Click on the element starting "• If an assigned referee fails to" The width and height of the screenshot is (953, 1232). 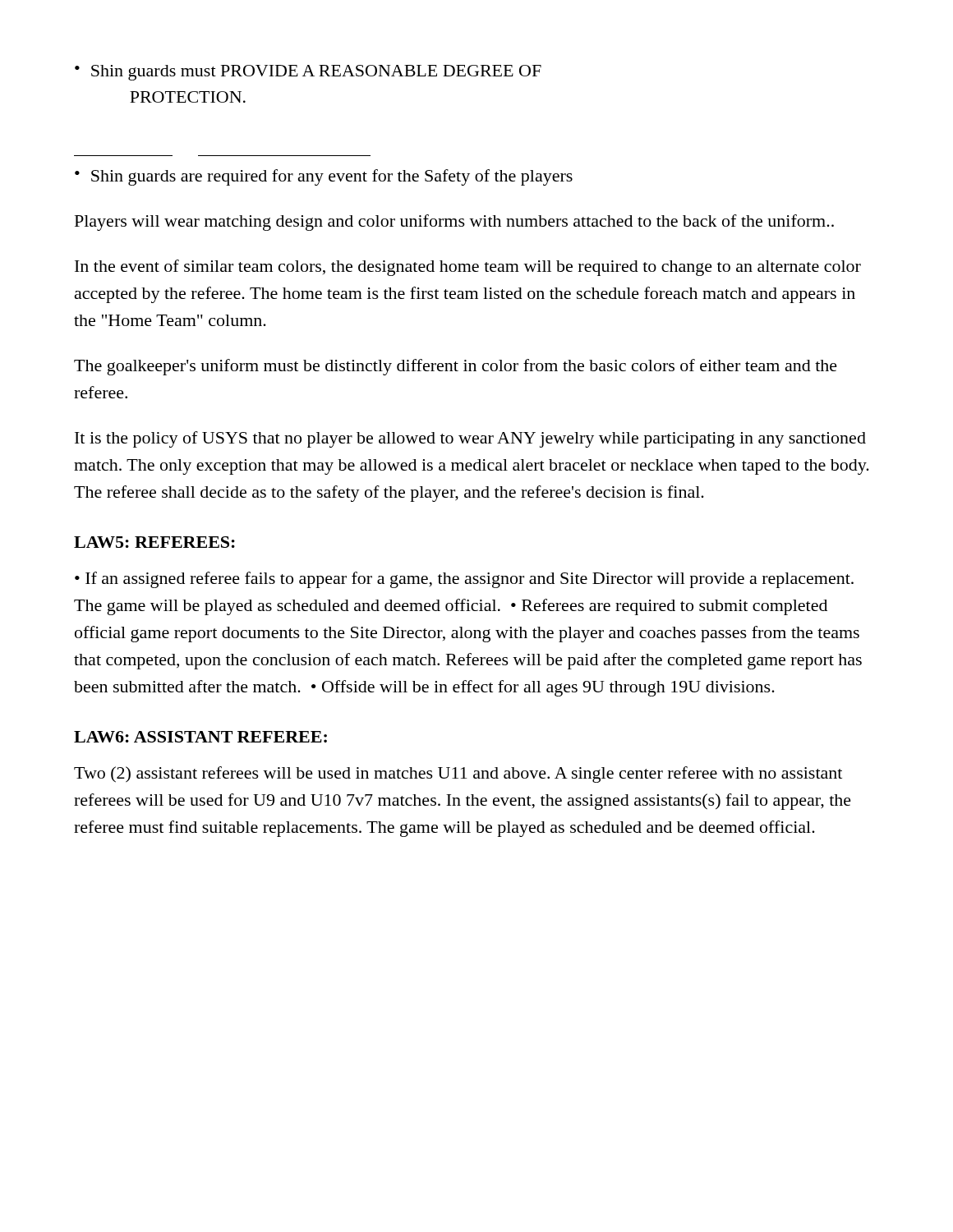click(x=468, y=632)
